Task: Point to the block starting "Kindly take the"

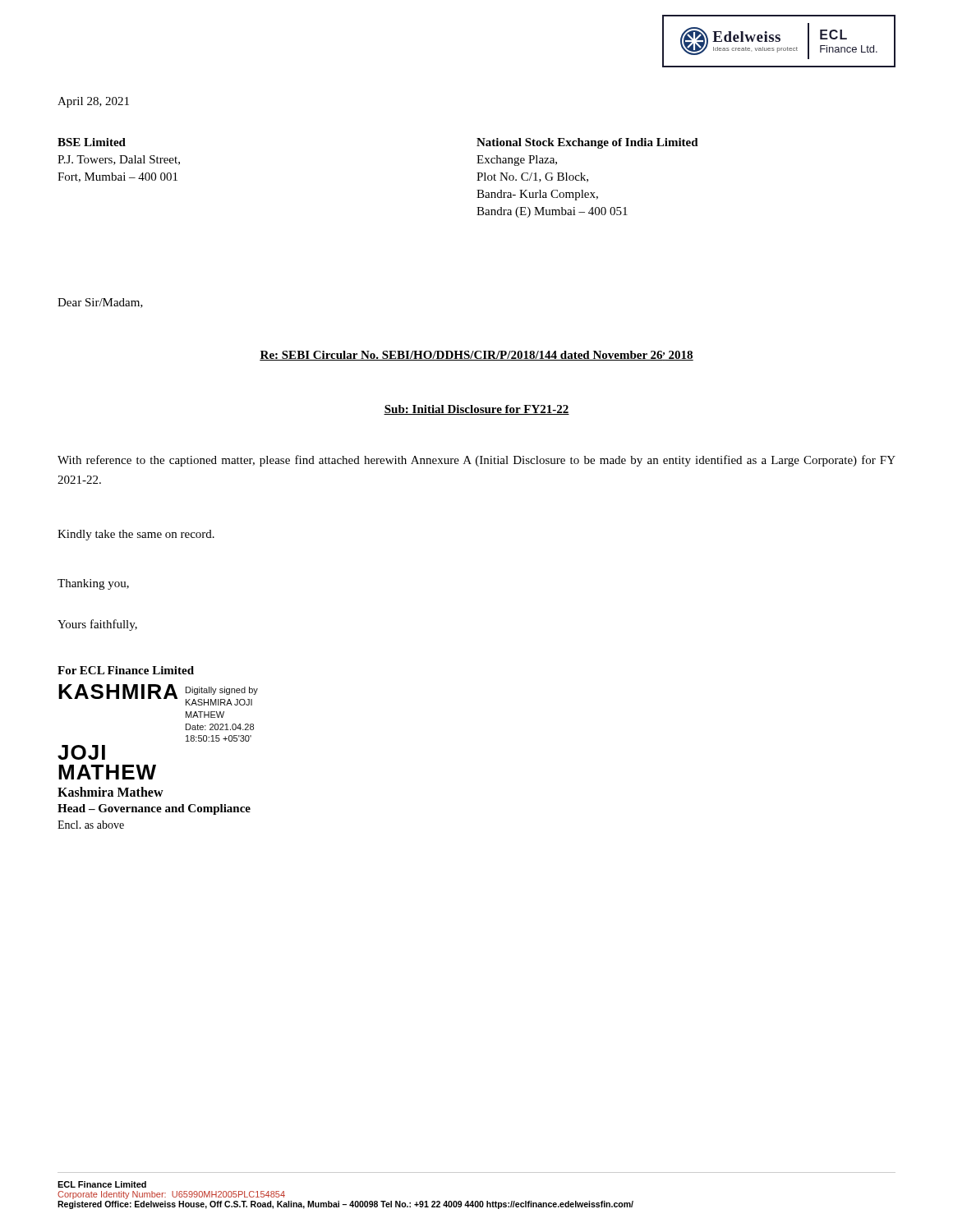Action: tap(136, 535)
